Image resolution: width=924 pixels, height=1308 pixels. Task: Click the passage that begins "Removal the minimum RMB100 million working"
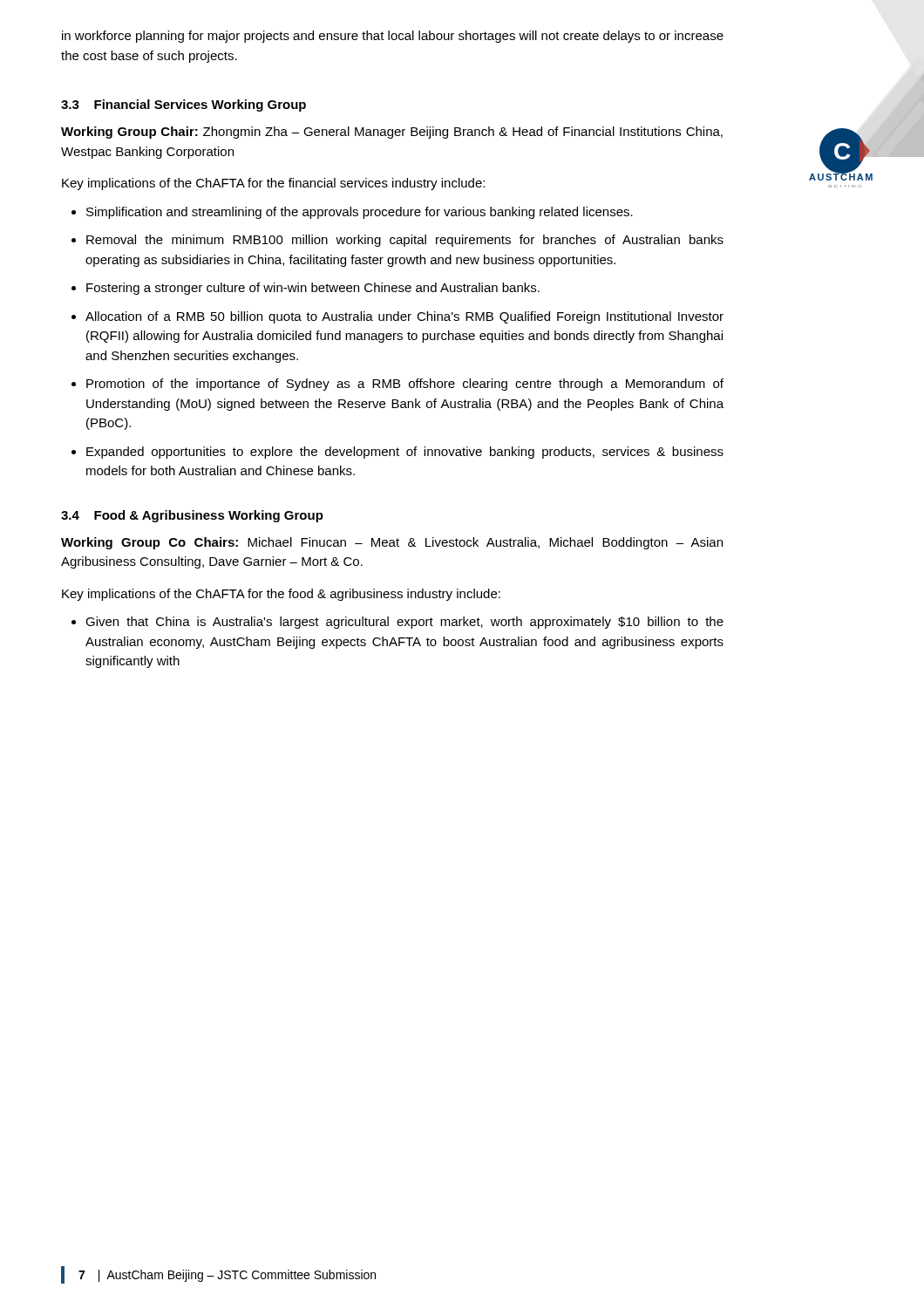[x=404, y=249]
